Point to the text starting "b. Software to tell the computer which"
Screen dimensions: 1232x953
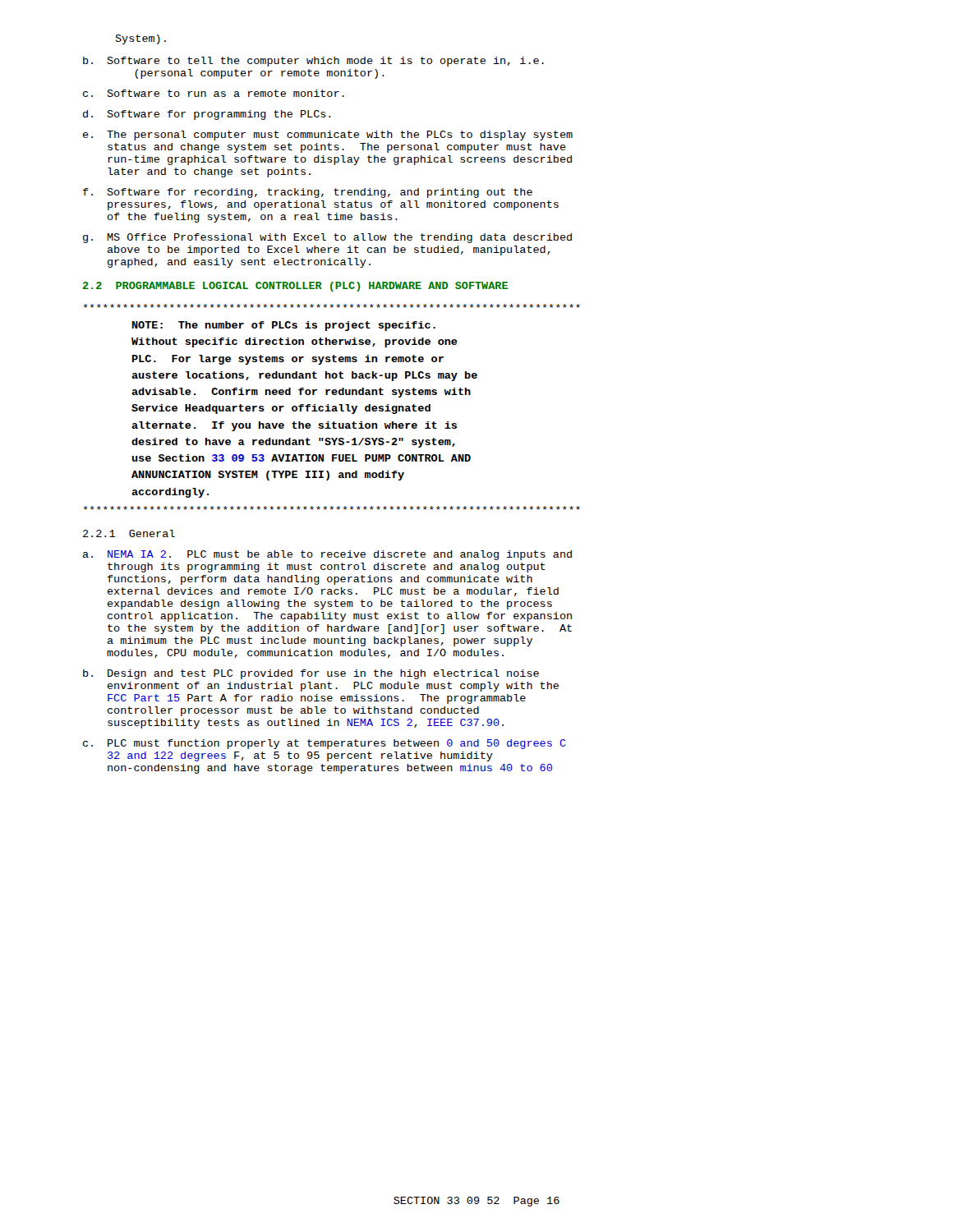point(485,67)
